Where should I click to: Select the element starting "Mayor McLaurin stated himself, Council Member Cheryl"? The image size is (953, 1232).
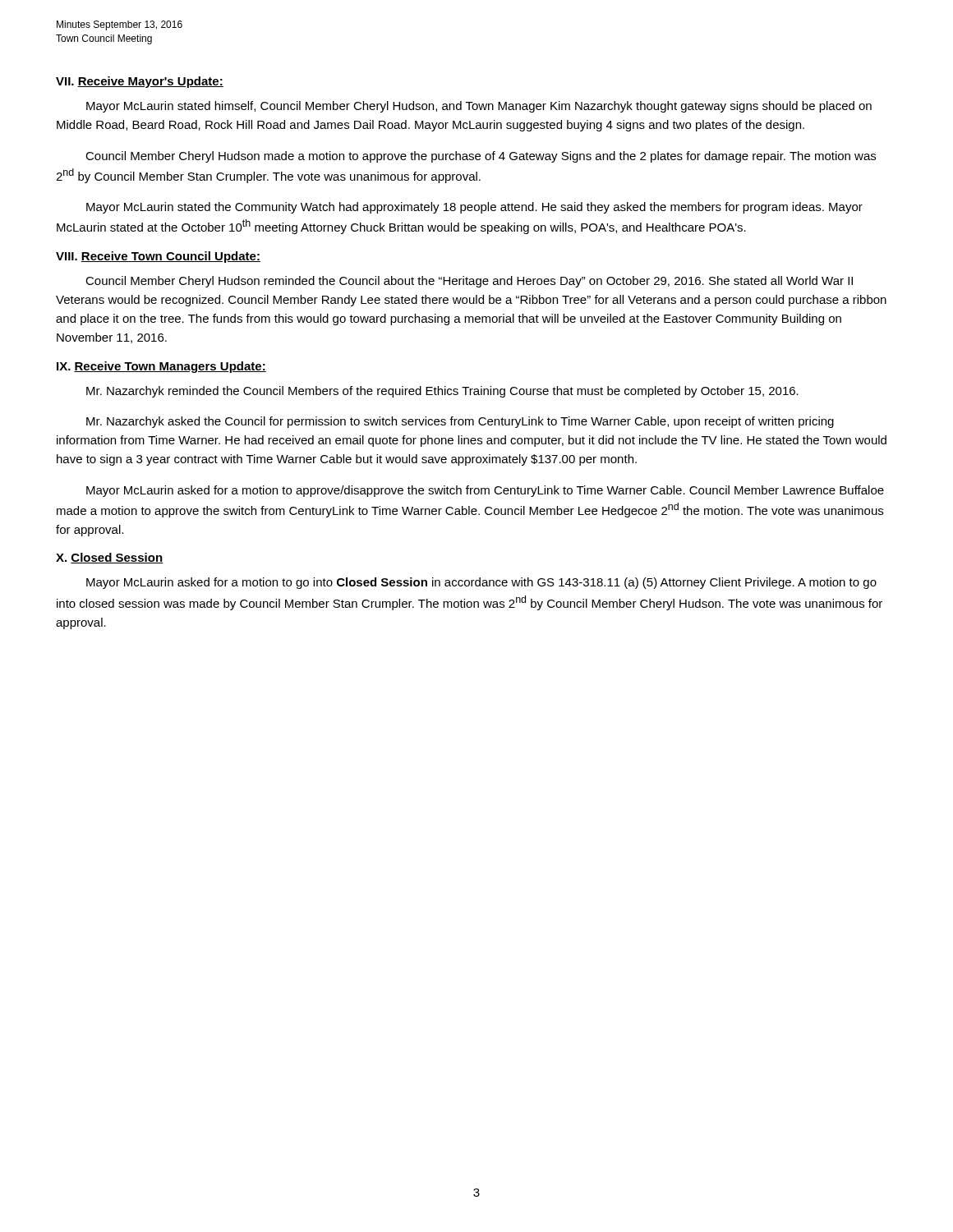point(464,115)
